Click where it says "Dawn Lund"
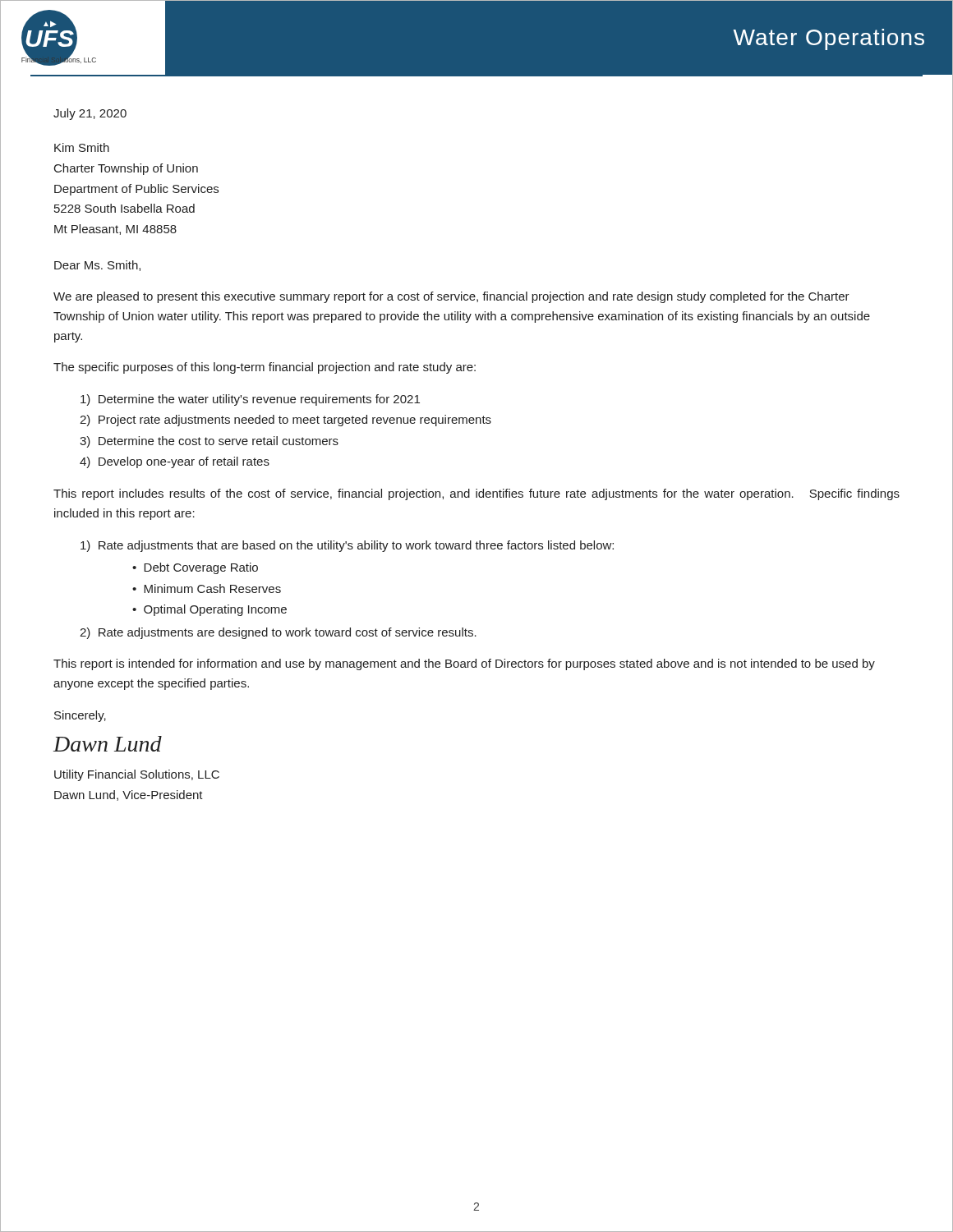This screenshot has width=953, height=1232. [x=107, y=744]
